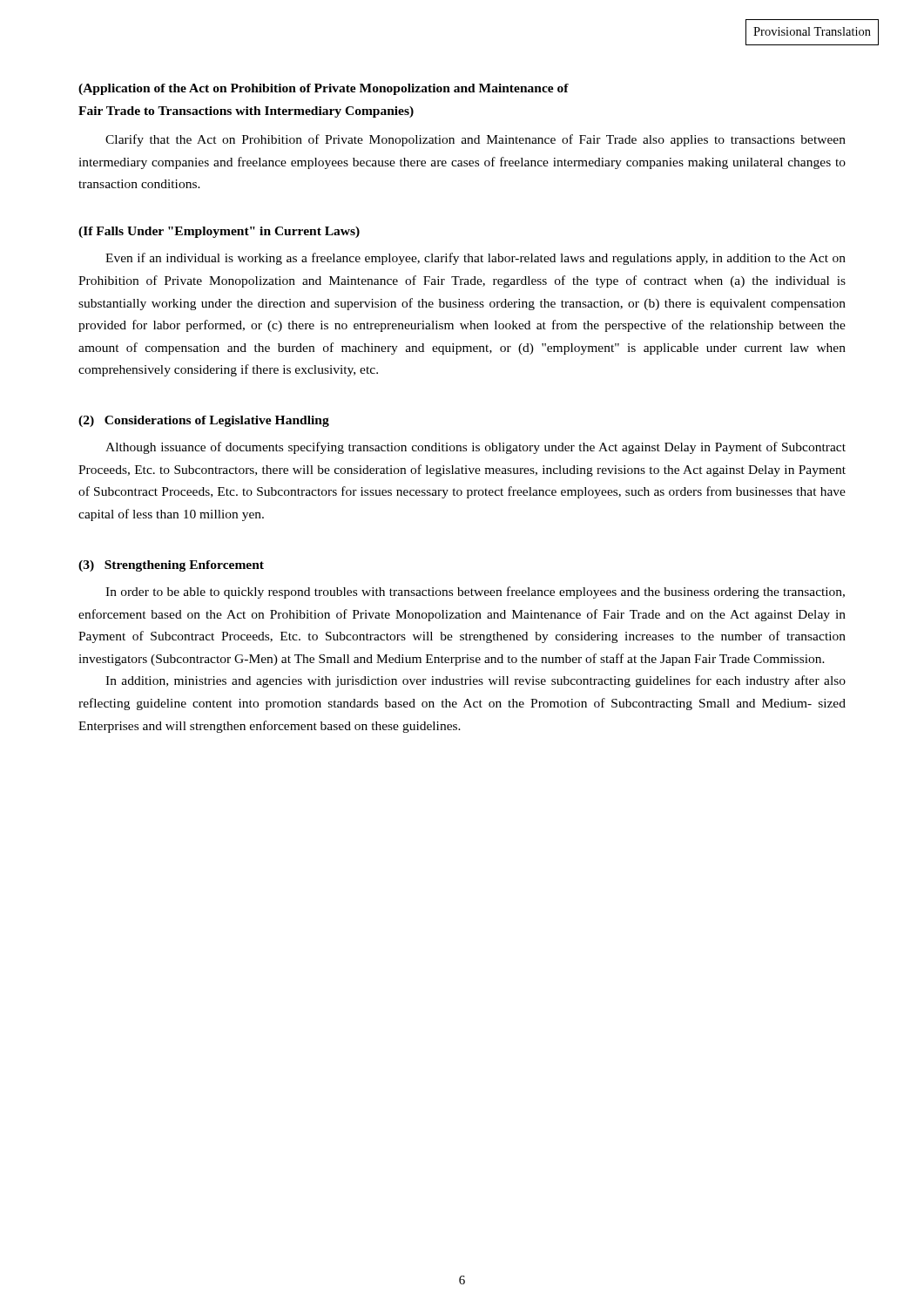
Task: Find "(2) Considerations of Legislative Handling" on this page
Action: (x=204, y=419)
